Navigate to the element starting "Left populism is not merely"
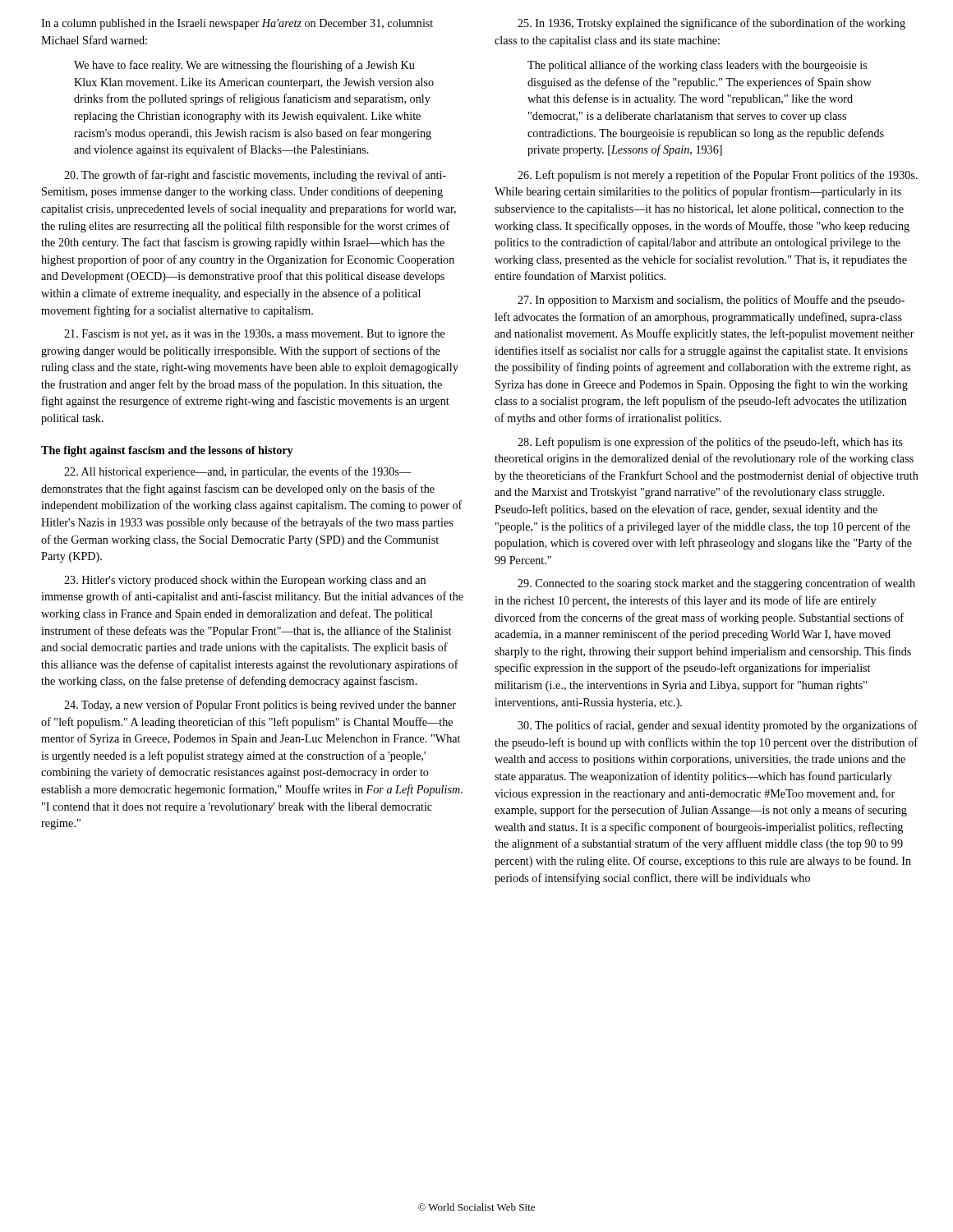The width and height of the screenshot is (953, 1232). pos(707,226)
